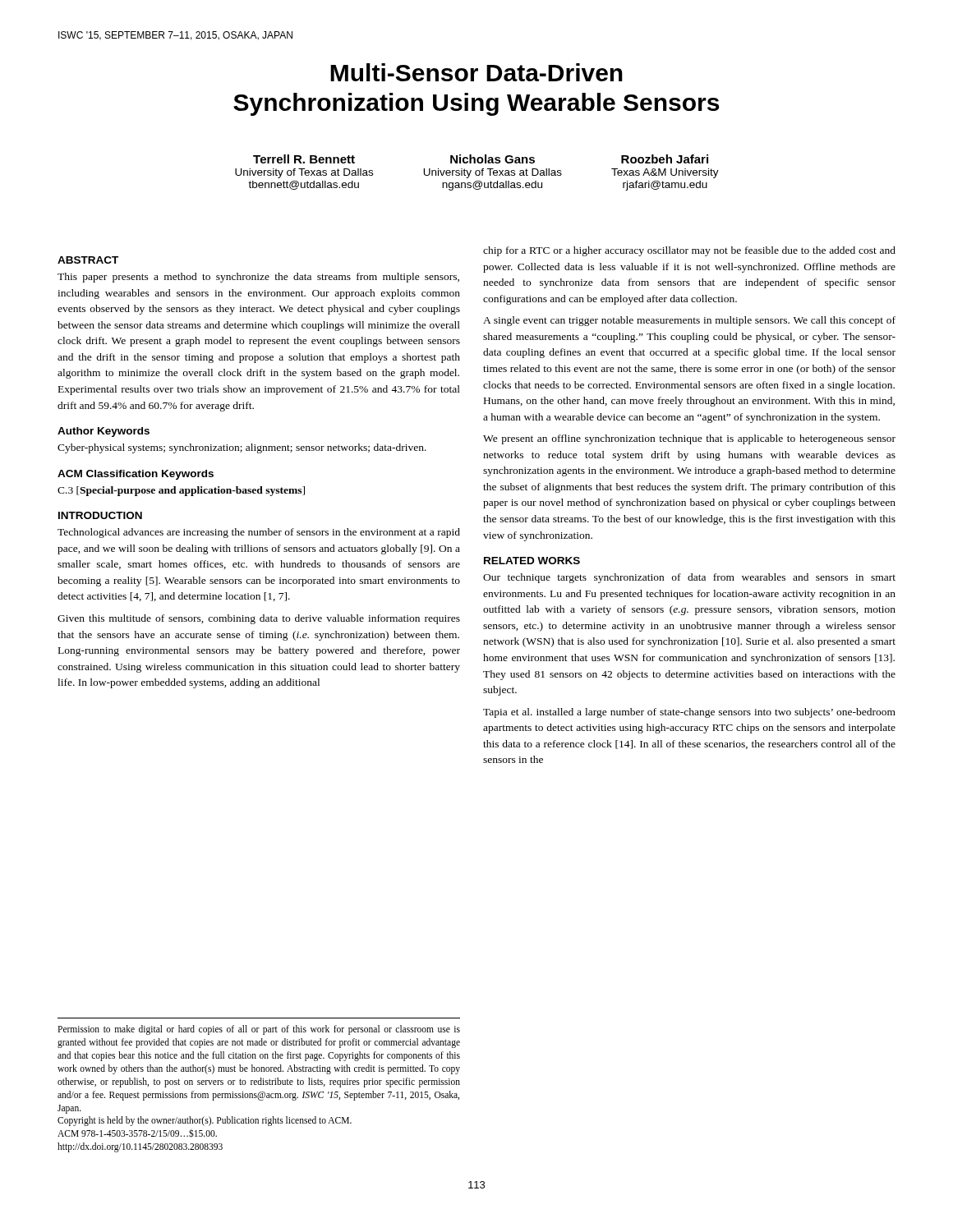Viewport: 953px width, 1232px height.
Task: Locate the section header that reads "ACM Classification Keywords"
Action: pos(136,473)
